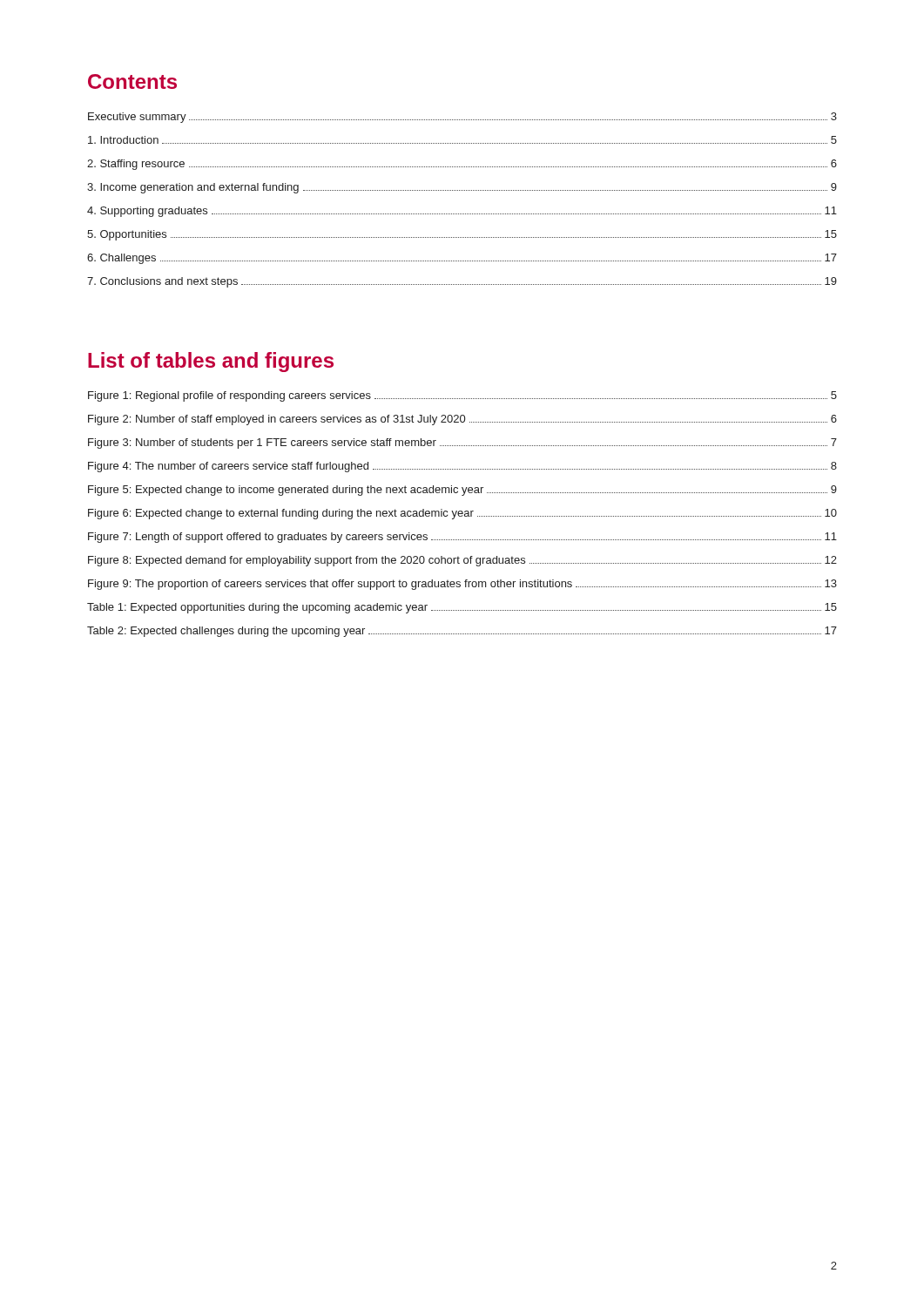Image resolution: width=924 pixels, height=1307 pixels.
Task: Locate the list item with the text "Figure 6: Expected change"
Action: click(462, 513)
